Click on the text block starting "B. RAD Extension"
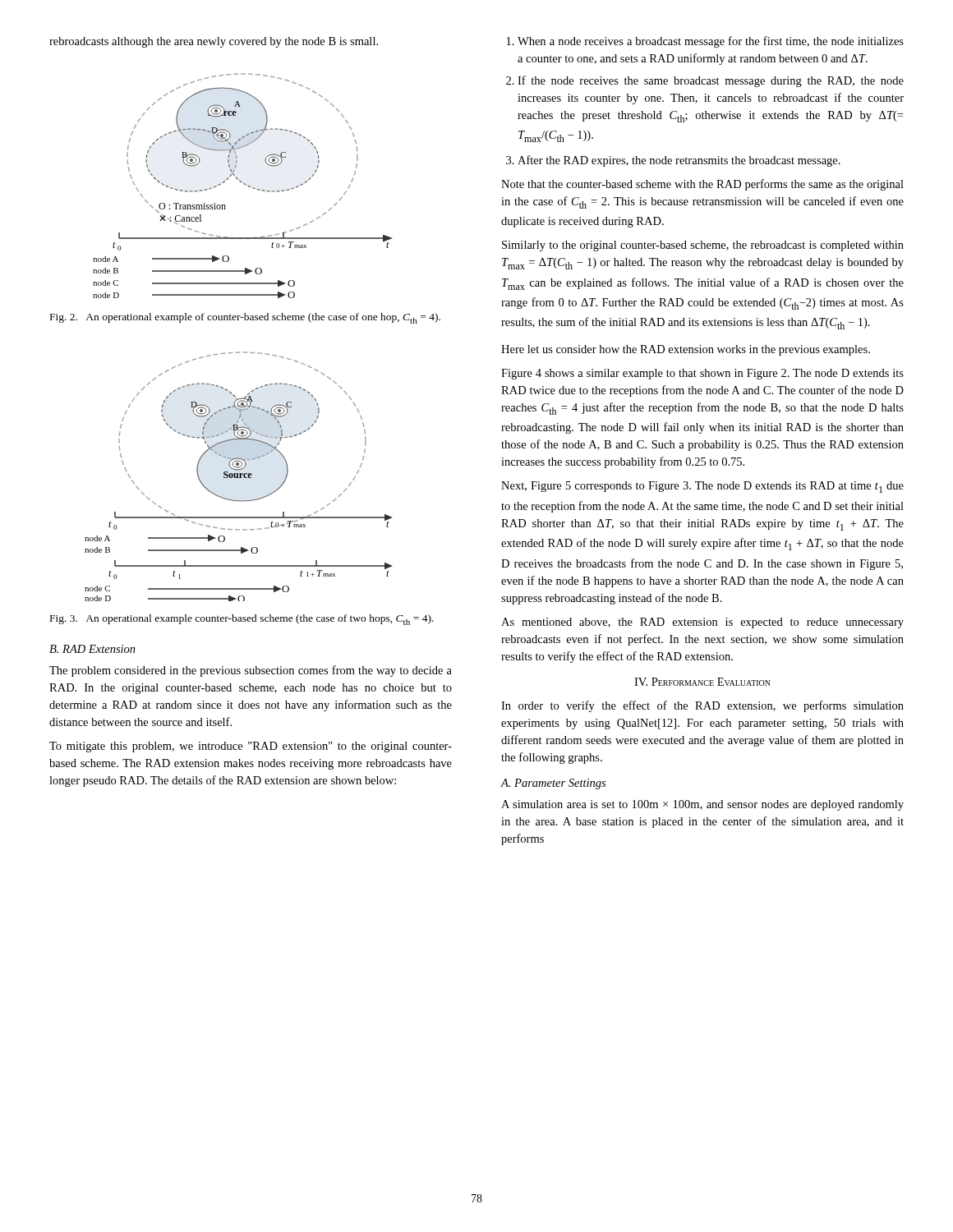This screenshot has width=953, height=1232. (92, 649)
